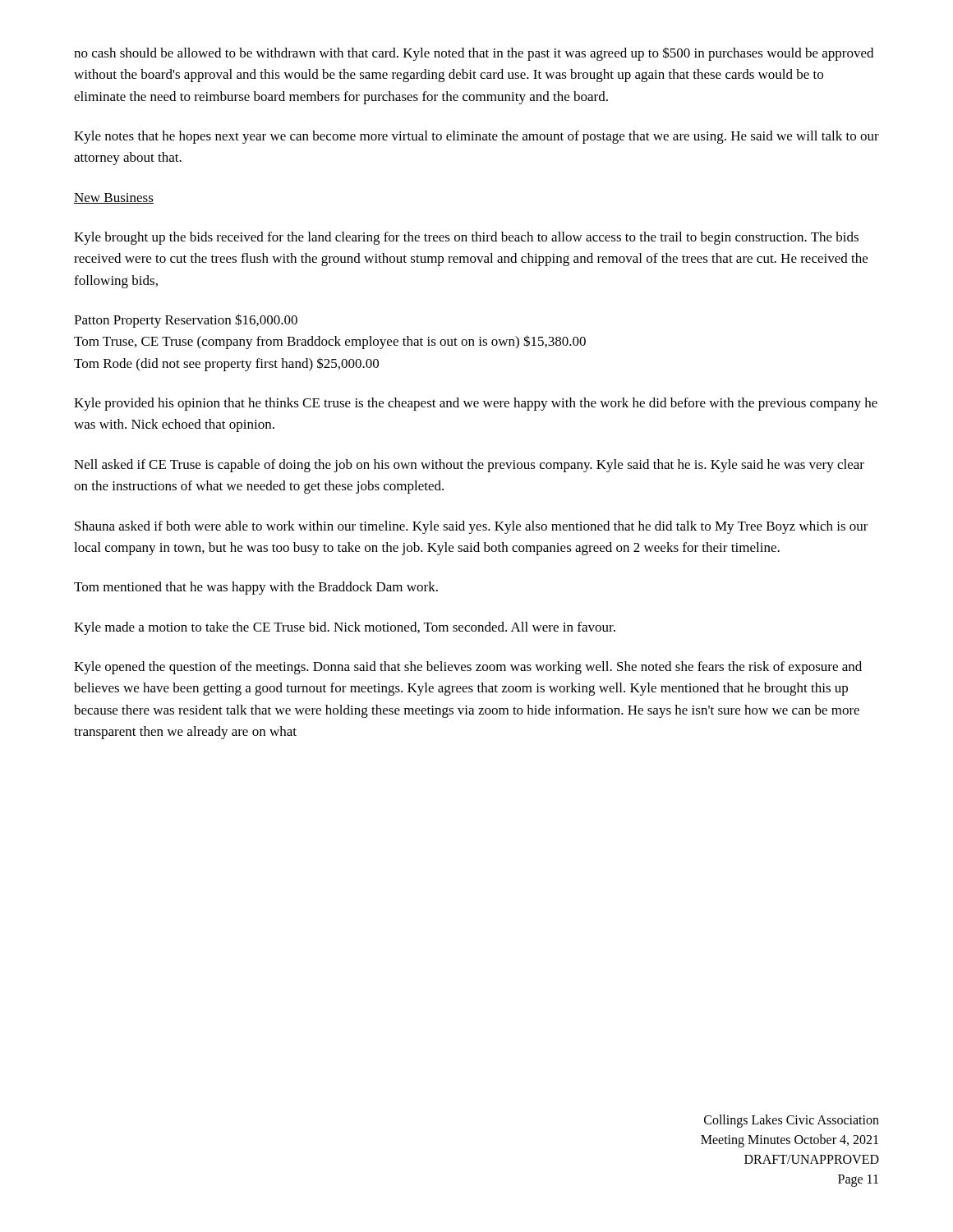Viewport: 953px width, 1232px height.
Task: Select the region starting "no cash should be allowed to be withdrawn"
Action: [474, 75]
